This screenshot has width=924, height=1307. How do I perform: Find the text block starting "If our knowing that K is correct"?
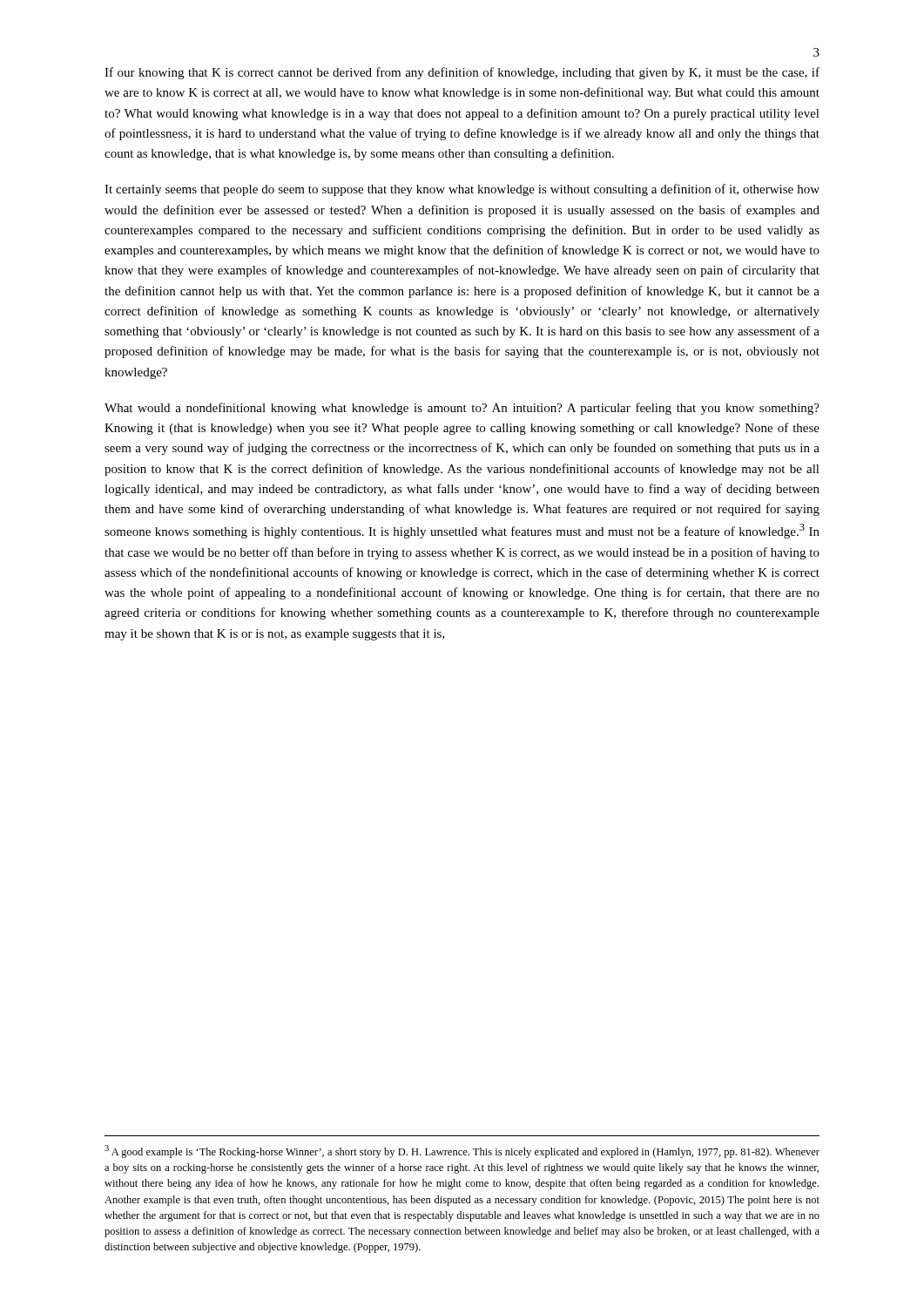point(462,113)
